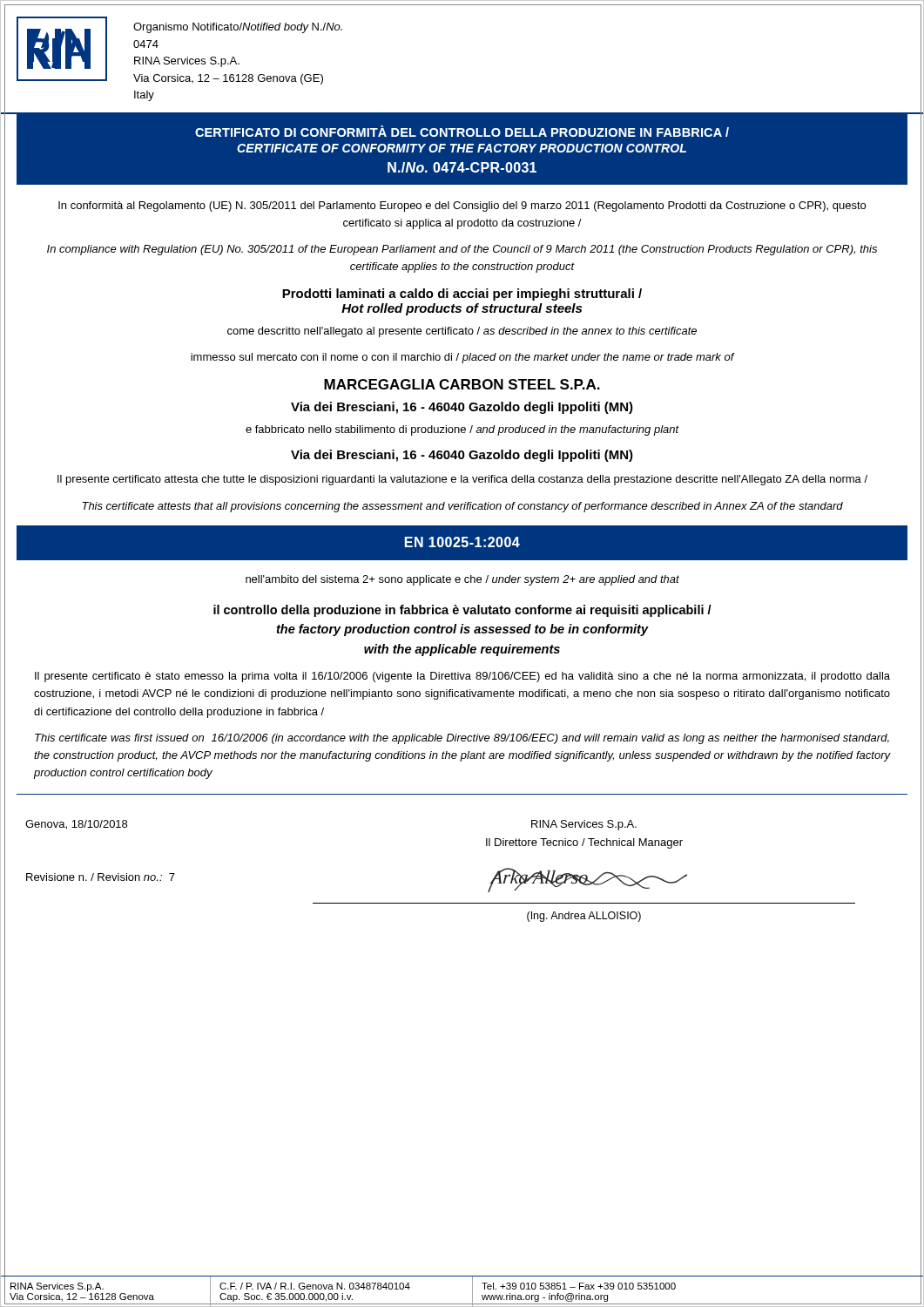
Task: Point to the passage starting "RINA Services S.p.A. Il"
Action: tap(584, 833)
